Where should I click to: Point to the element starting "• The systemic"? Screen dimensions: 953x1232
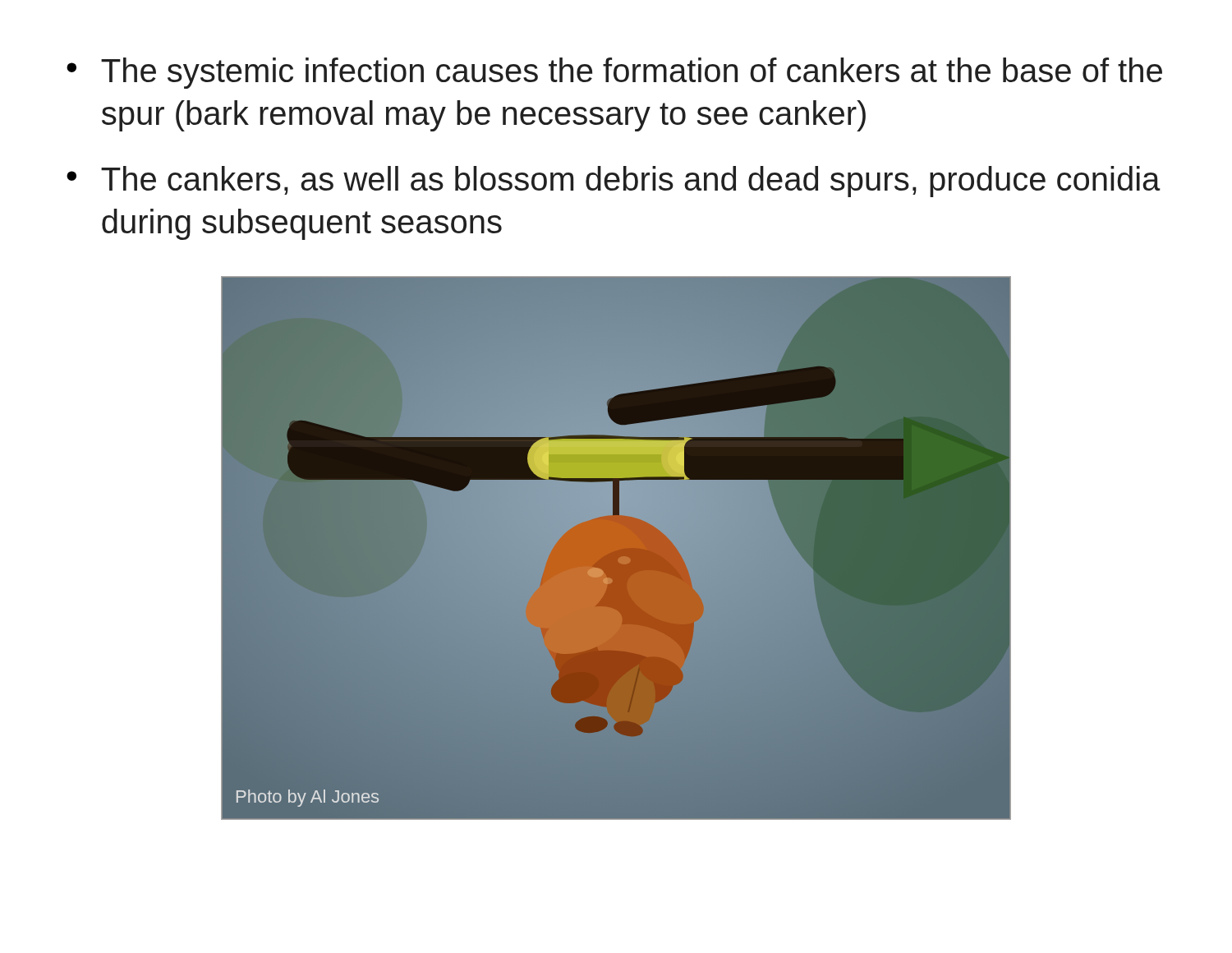[616, 92]
